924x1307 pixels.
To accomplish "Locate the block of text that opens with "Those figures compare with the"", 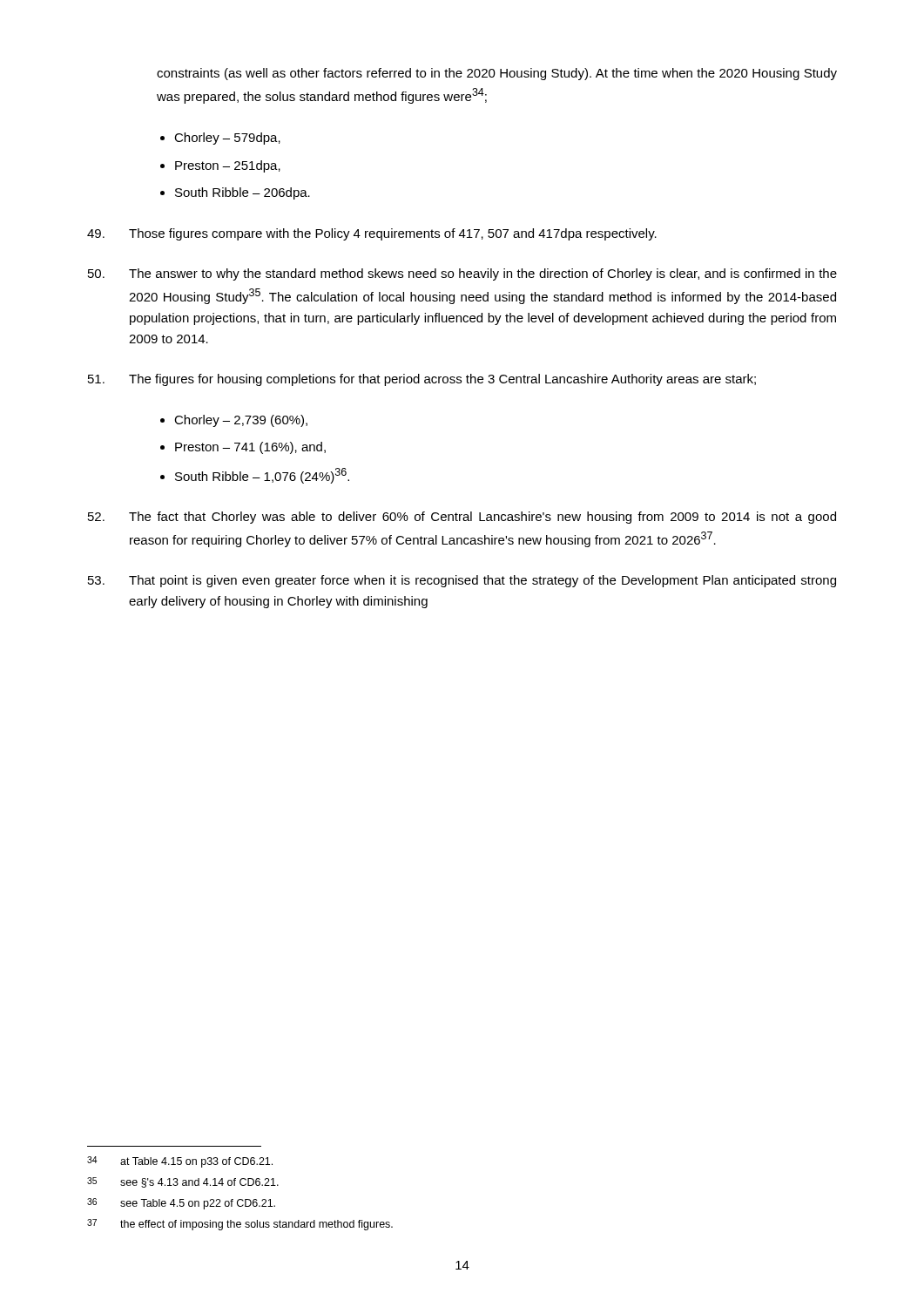I will tap(462, 233).
